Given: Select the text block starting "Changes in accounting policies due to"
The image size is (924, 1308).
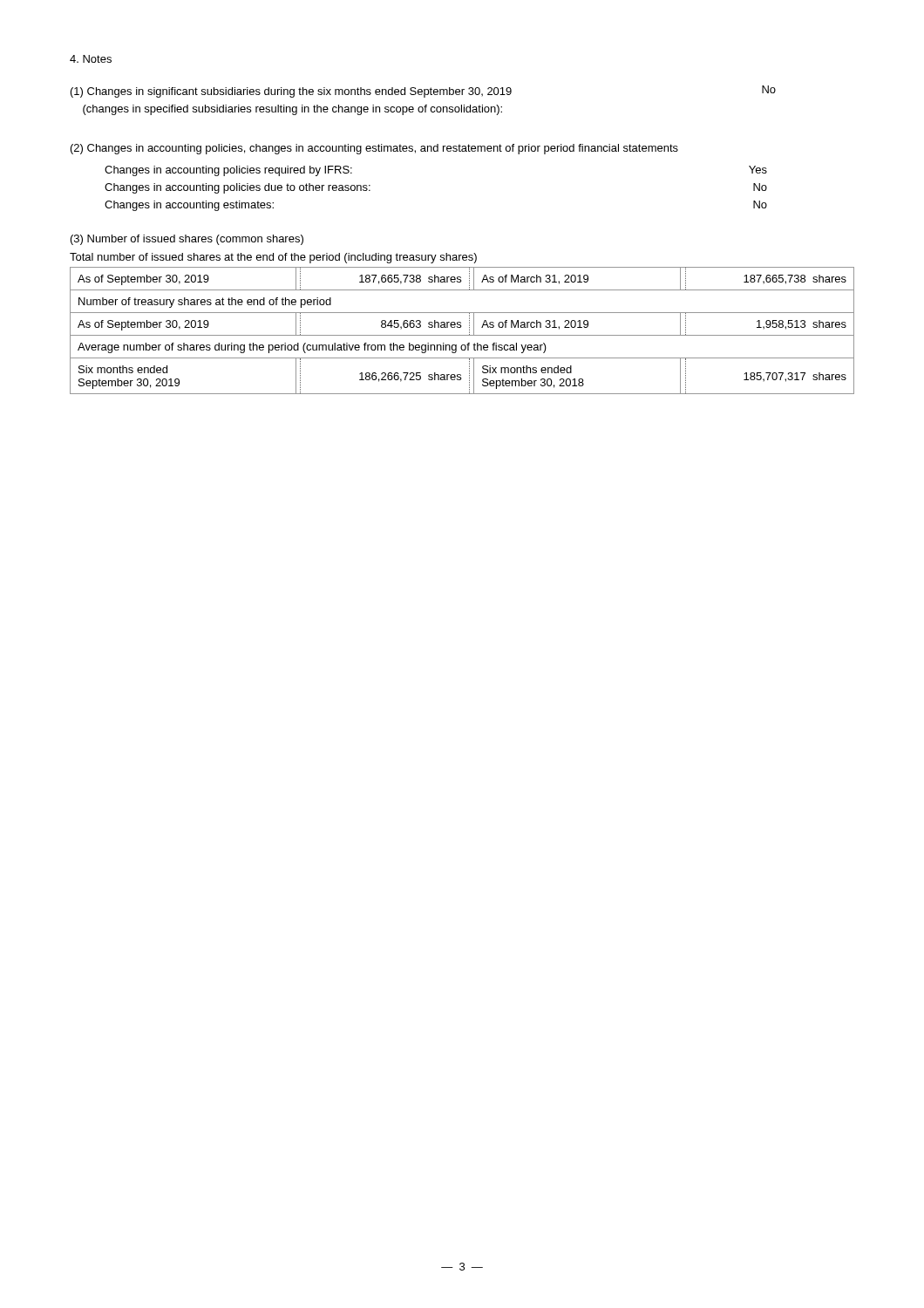Looking at the screenshot, I should 237,188.
